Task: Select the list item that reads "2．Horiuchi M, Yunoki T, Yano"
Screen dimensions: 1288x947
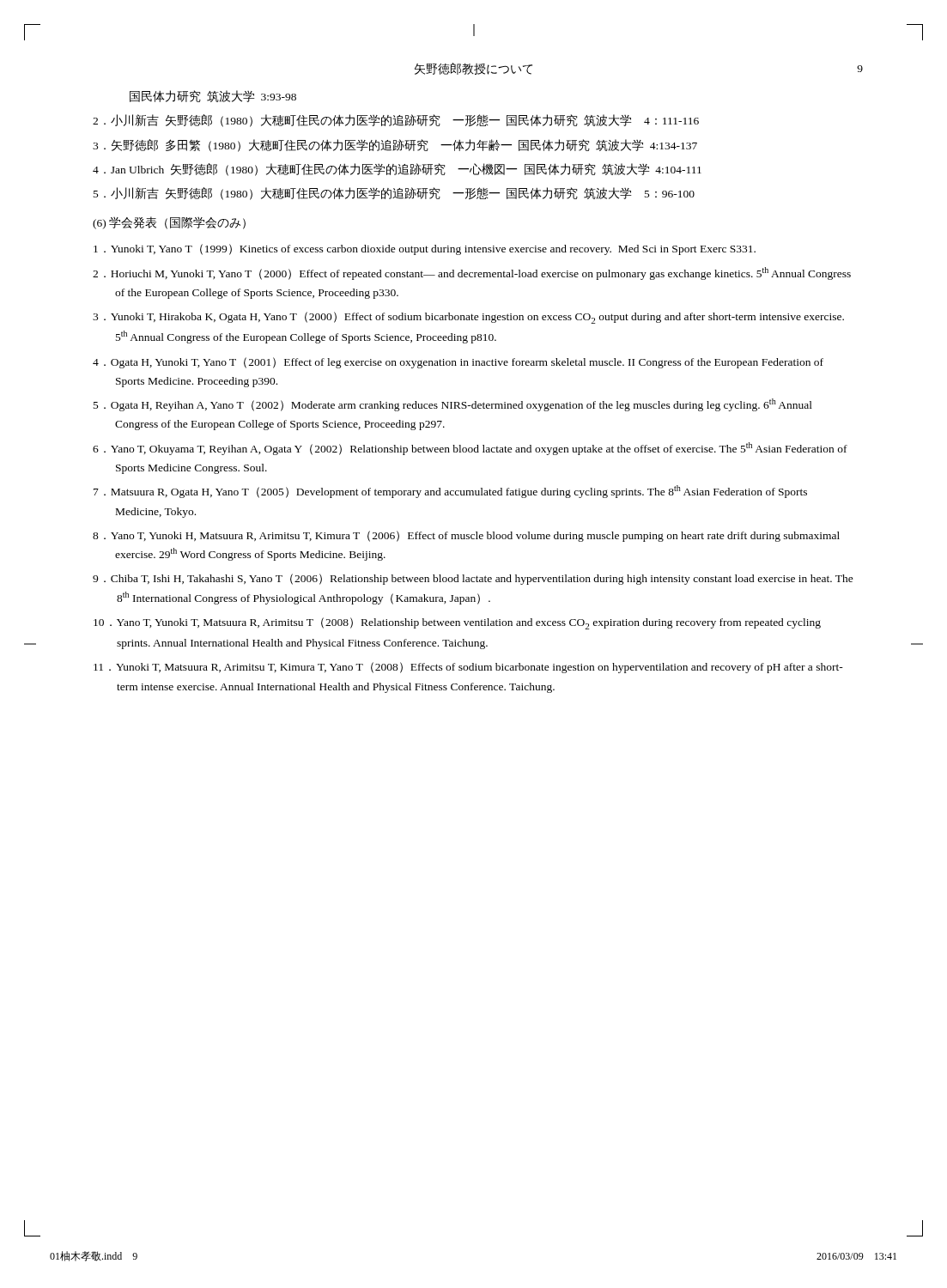Action: (x=472, y=282)
